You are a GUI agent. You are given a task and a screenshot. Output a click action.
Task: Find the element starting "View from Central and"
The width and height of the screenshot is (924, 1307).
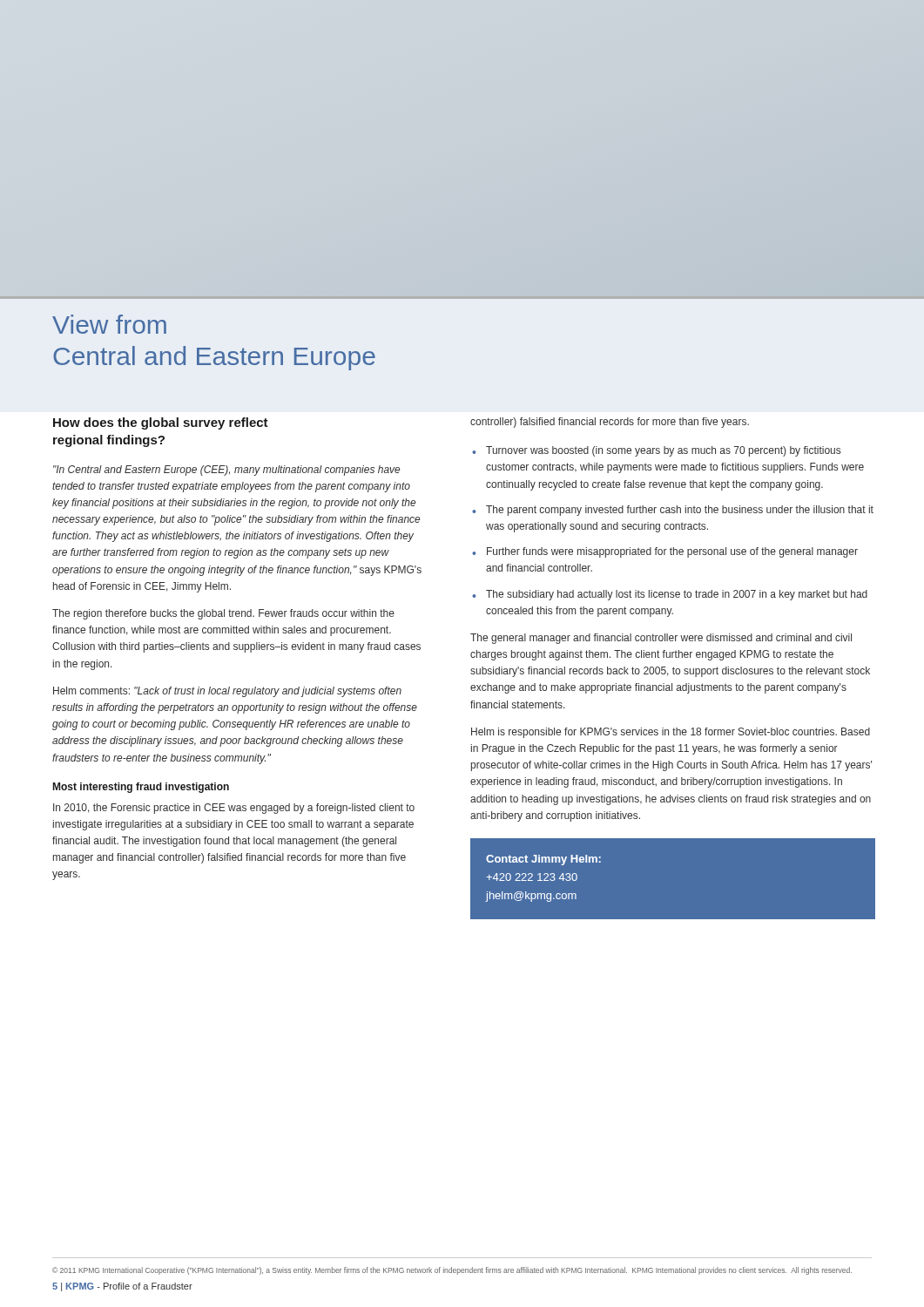(214, 341)
